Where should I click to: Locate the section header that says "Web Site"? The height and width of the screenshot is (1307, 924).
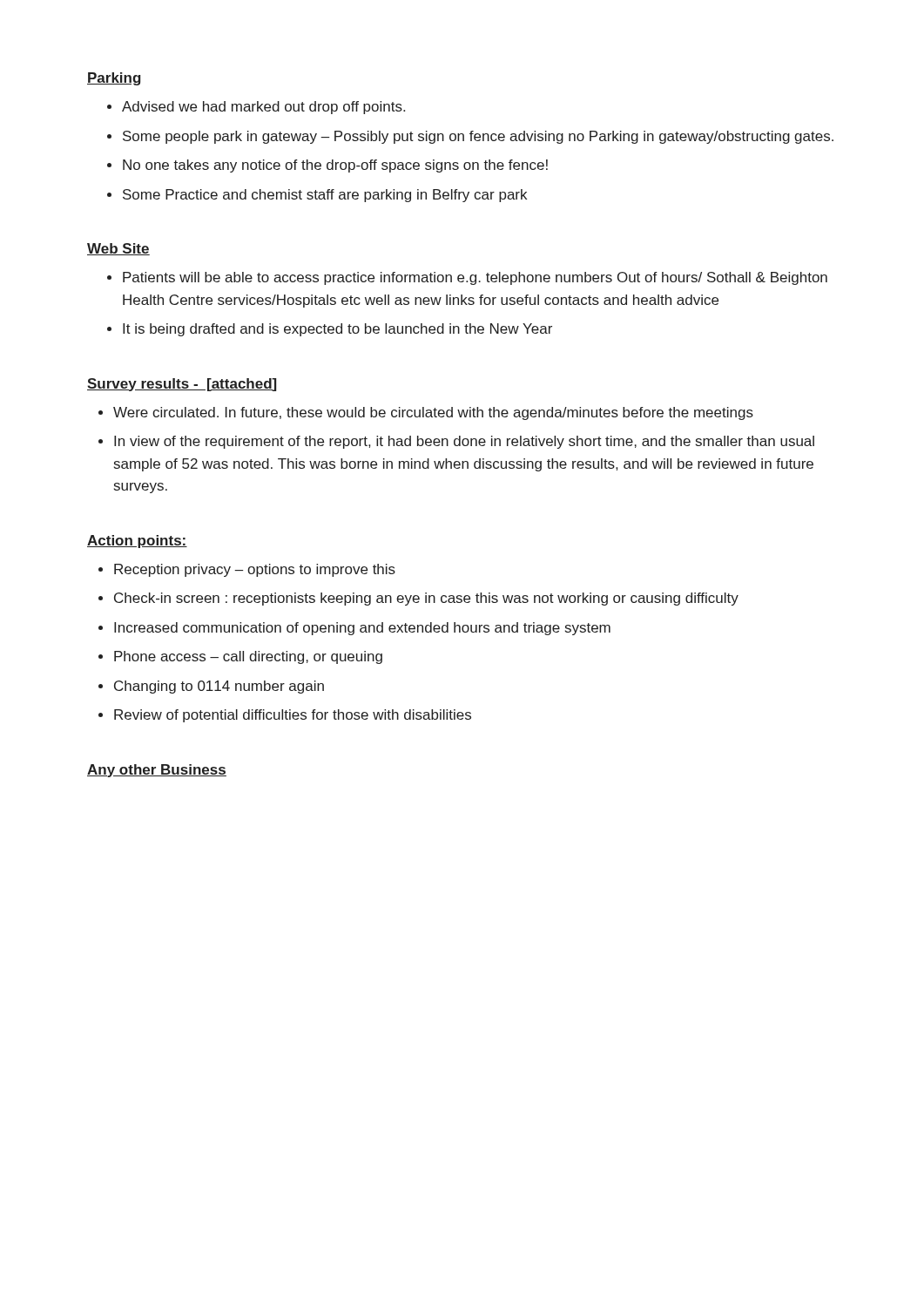pos(118,249)
